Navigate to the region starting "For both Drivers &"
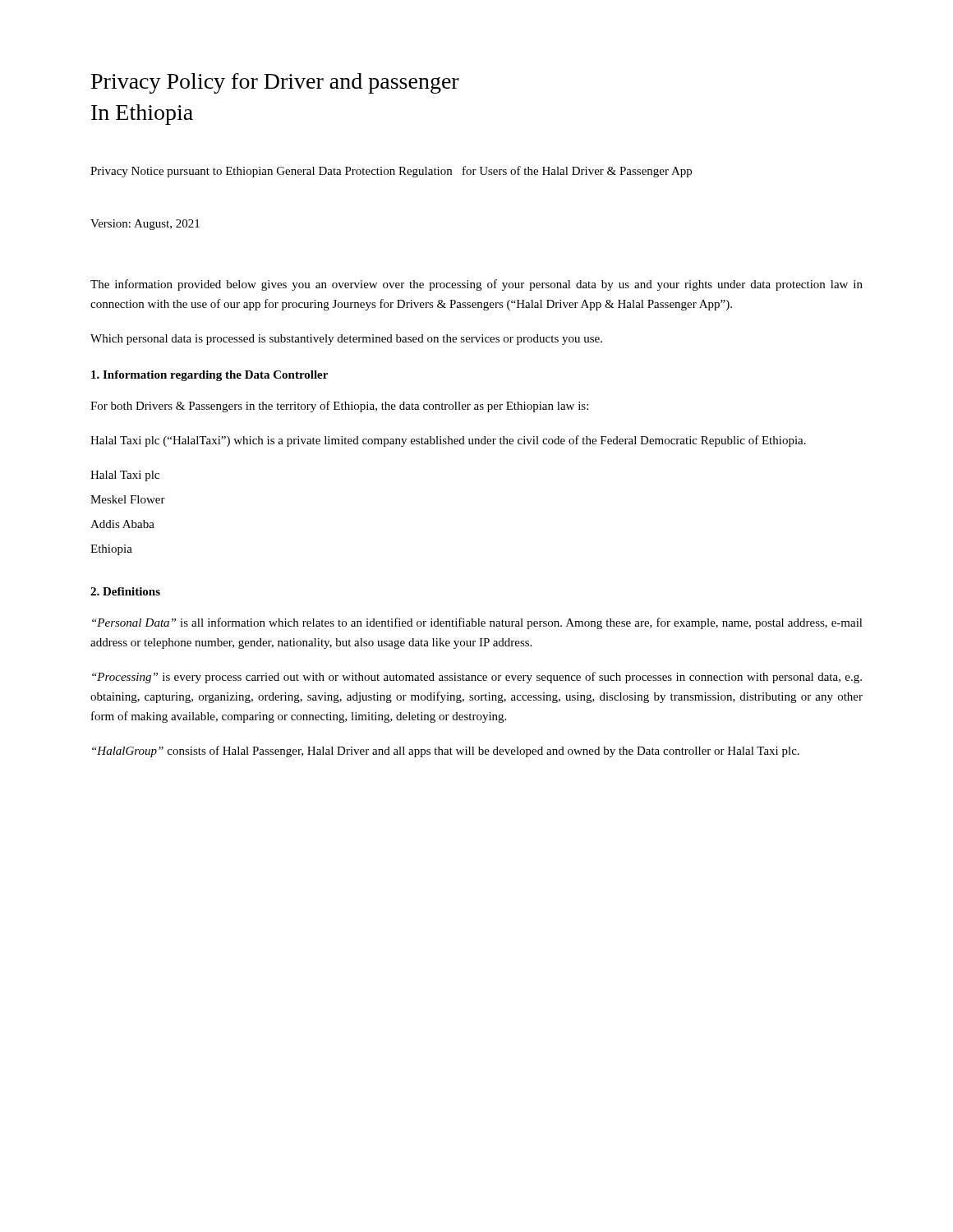The image size is (953, 1232). 340,405
